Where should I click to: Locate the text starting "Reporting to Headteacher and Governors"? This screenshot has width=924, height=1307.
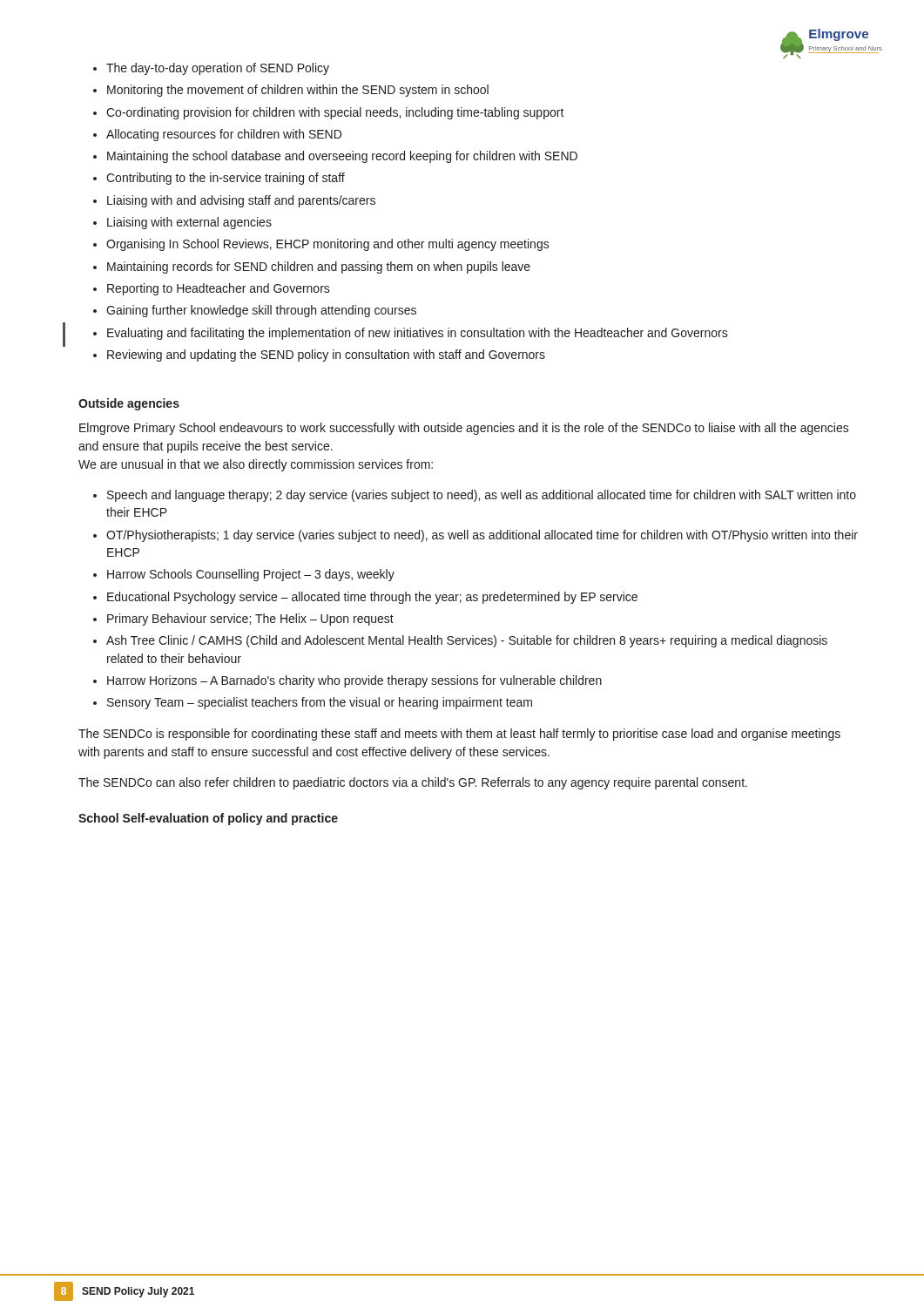coord(218,288)
